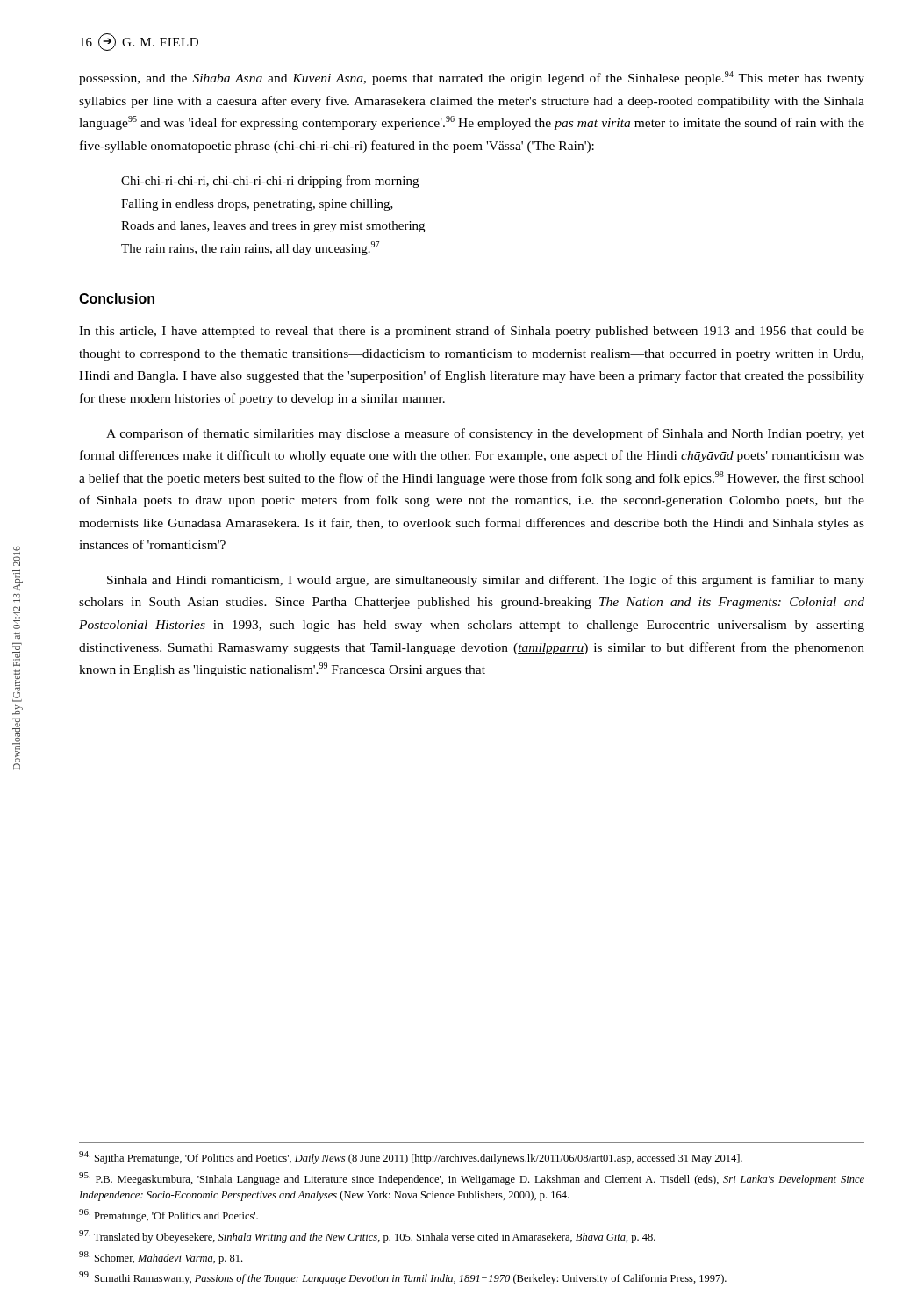Viewport: 924px width, 1316px height.
Task: Select the region starting "P.B. Meegaskumbura, 'Sinhala"
Action: click(472, 1186)
